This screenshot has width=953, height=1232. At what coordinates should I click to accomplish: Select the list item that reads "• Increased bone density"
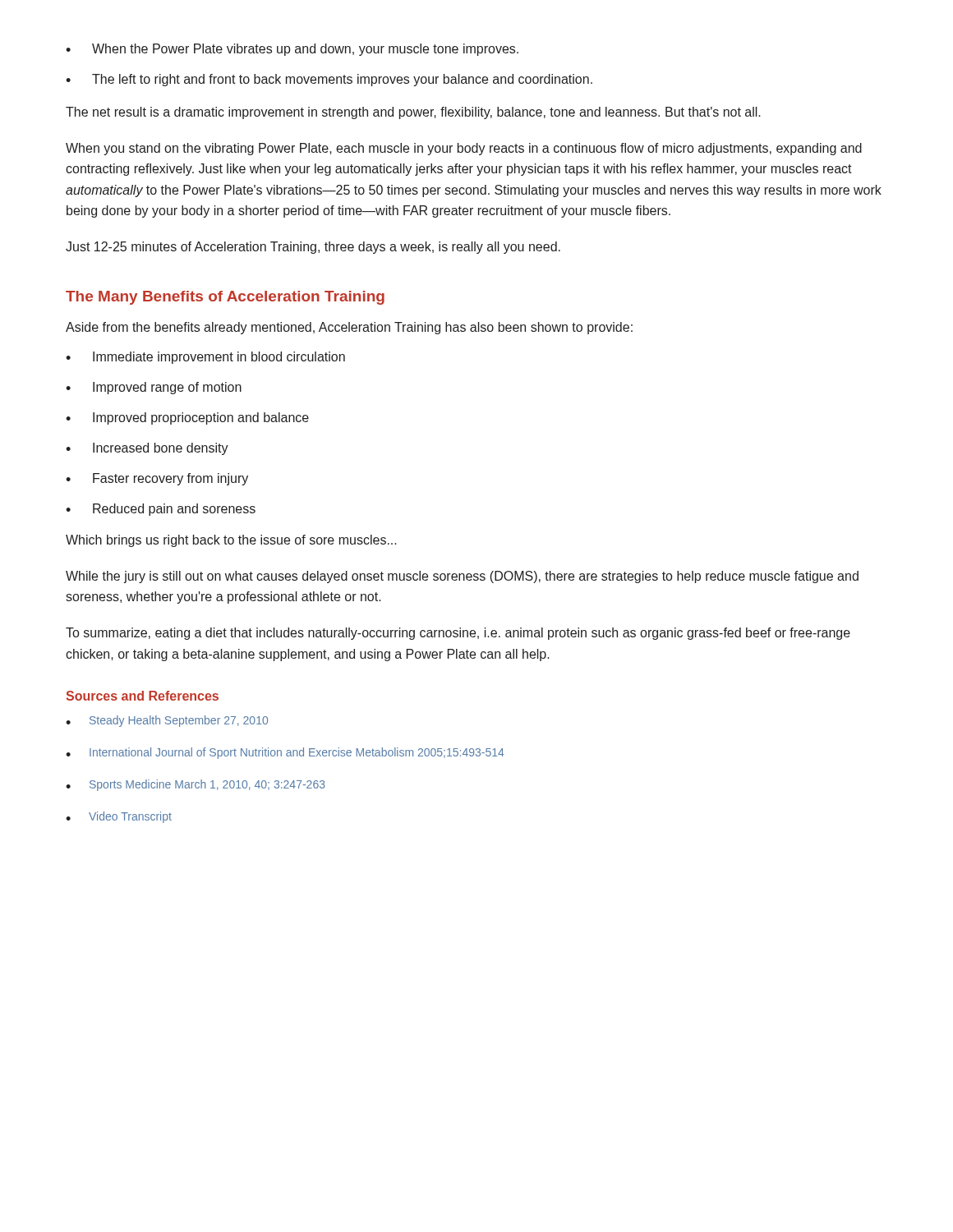(x=147, y=449)
